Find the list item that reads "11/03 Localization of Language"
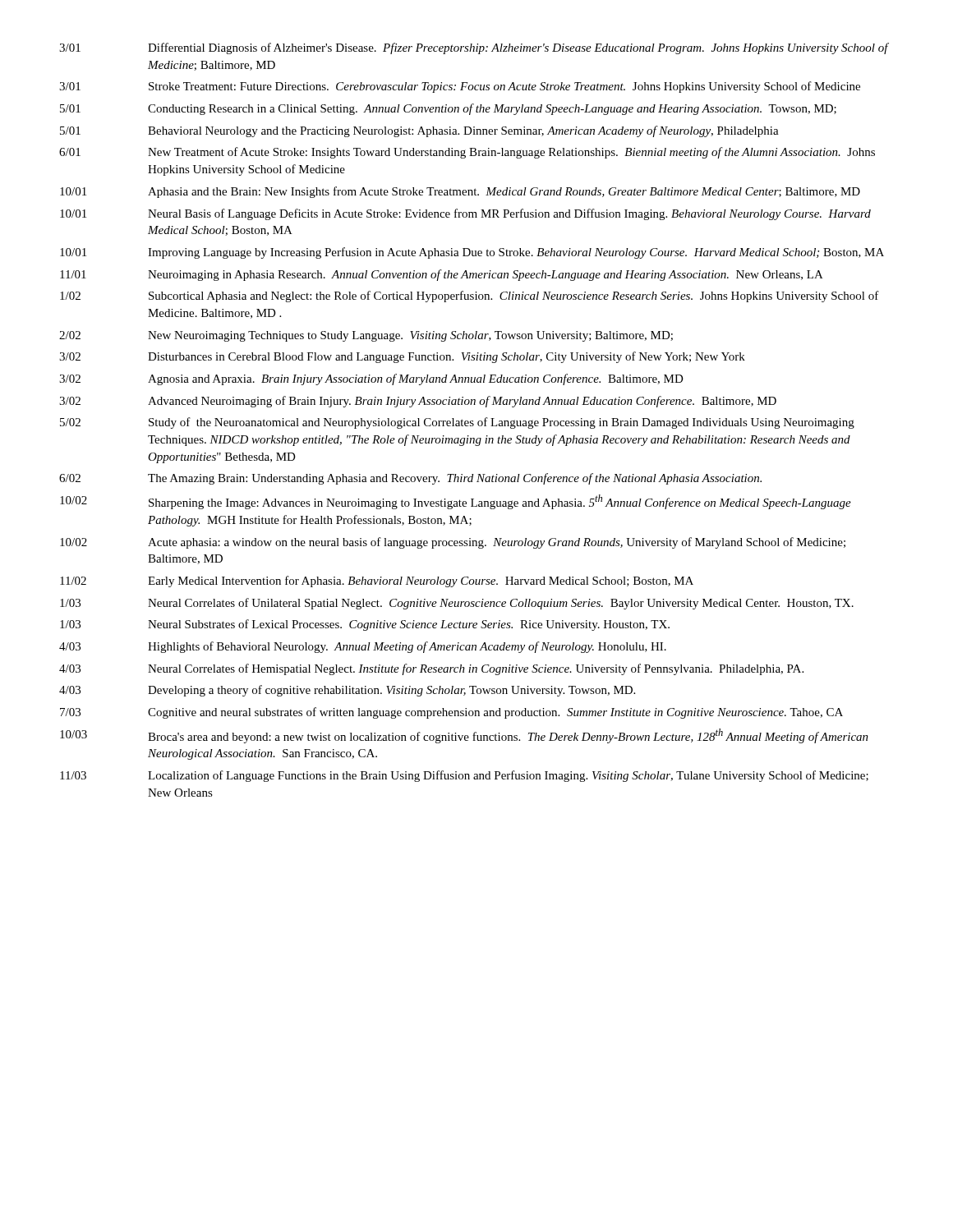Viewport: 953px width, 1232px height. [476, 784]
